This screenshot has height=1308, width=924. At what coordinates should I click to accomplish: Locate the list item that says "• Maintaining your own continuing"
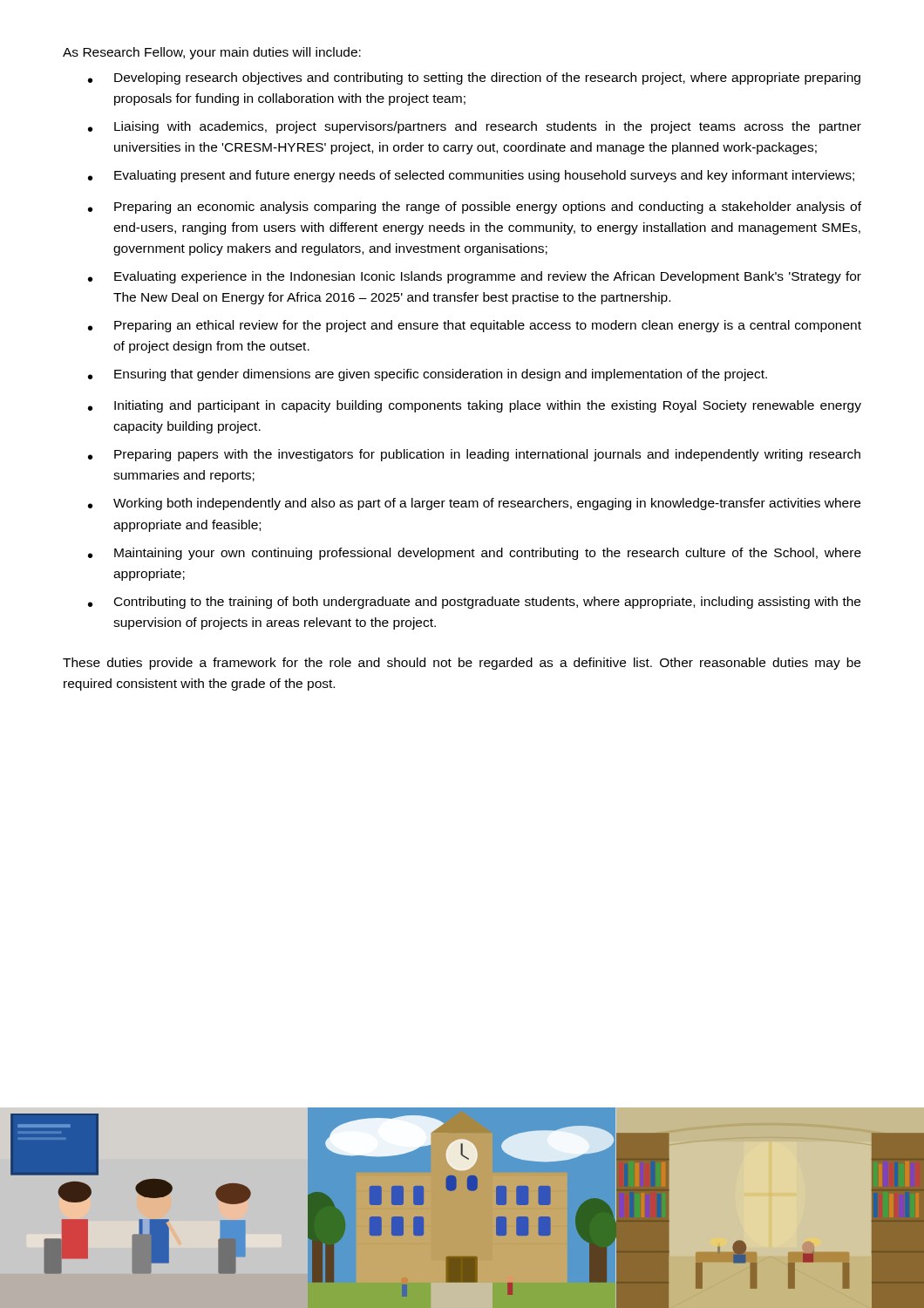click(474, 563)
